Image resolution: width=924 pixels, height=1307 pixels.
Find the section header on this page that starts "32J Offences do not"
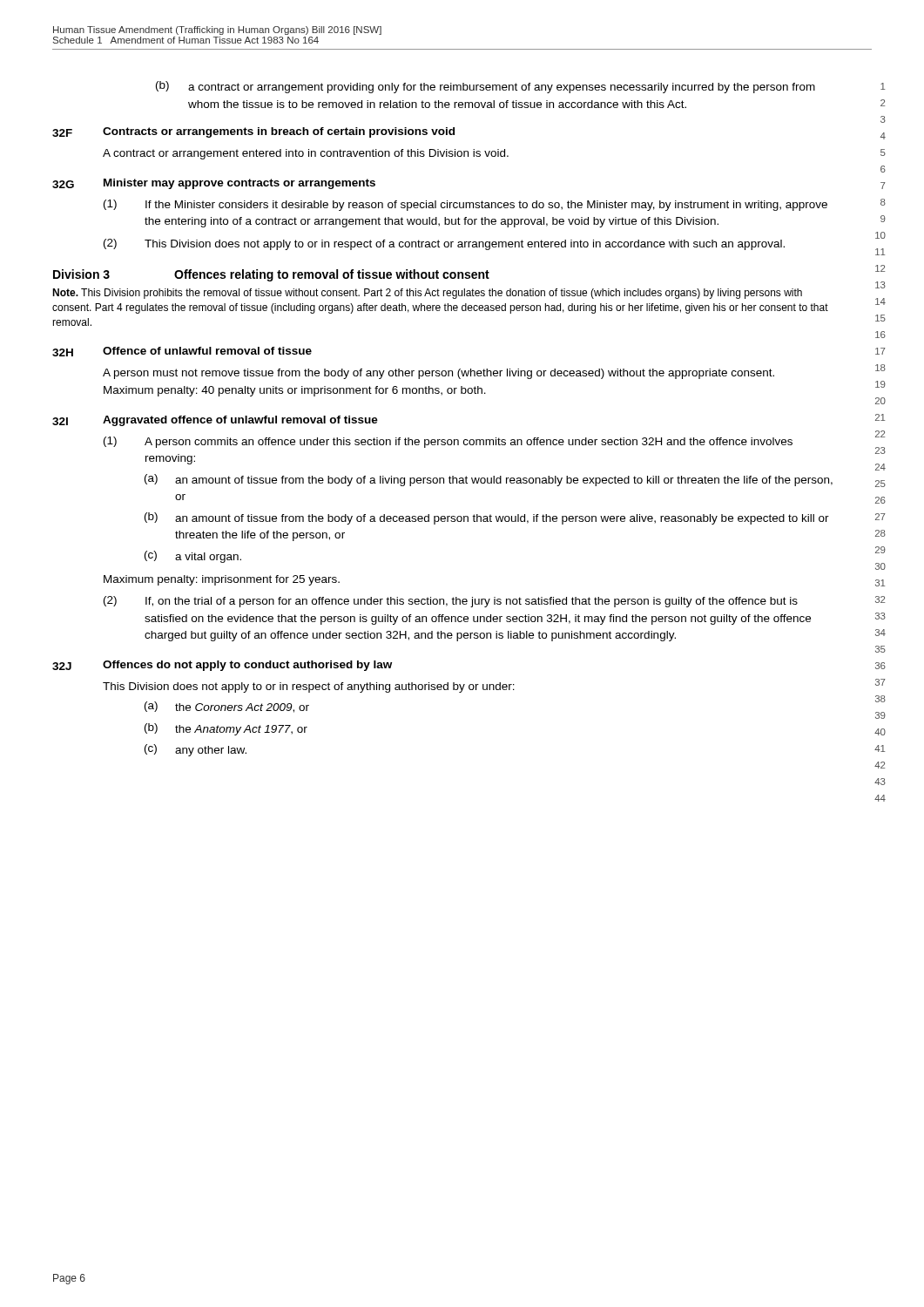coord(222,666)
